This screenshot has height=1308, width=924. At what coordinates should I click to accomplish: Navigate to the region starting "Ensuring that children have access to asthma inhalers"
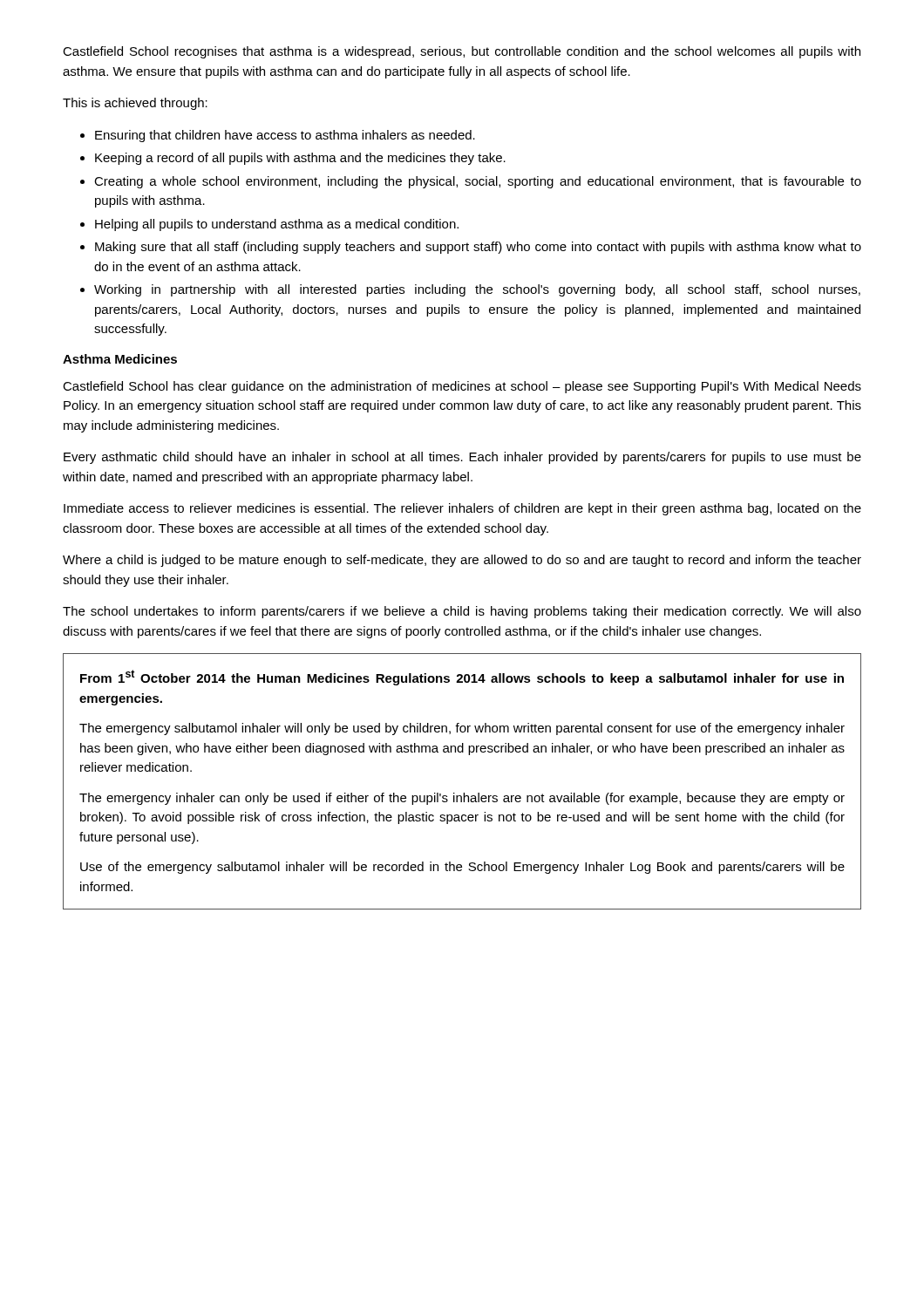[285, 134]
